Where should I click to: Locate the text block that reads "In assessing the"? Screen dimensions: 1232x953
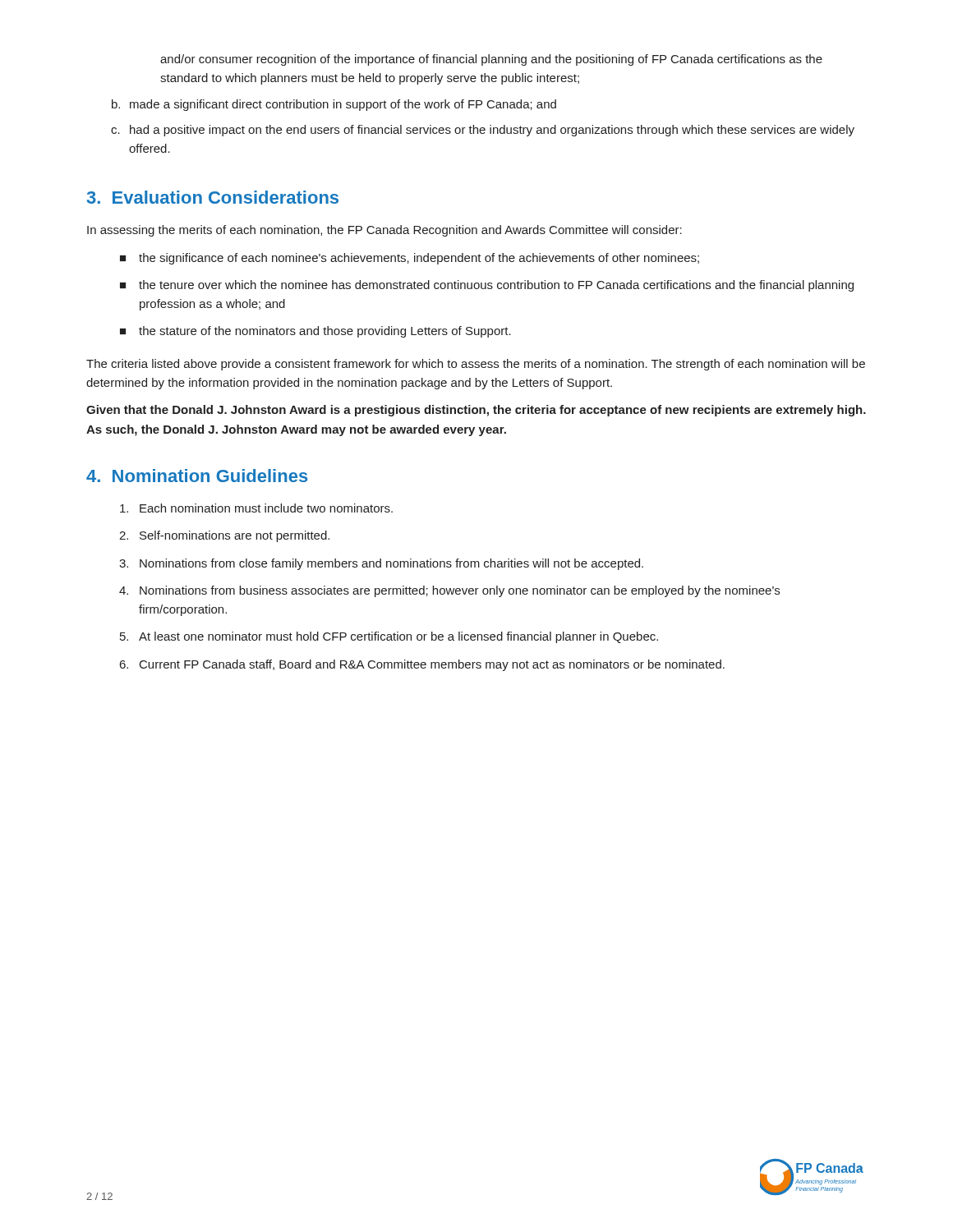tap(384, 230)
